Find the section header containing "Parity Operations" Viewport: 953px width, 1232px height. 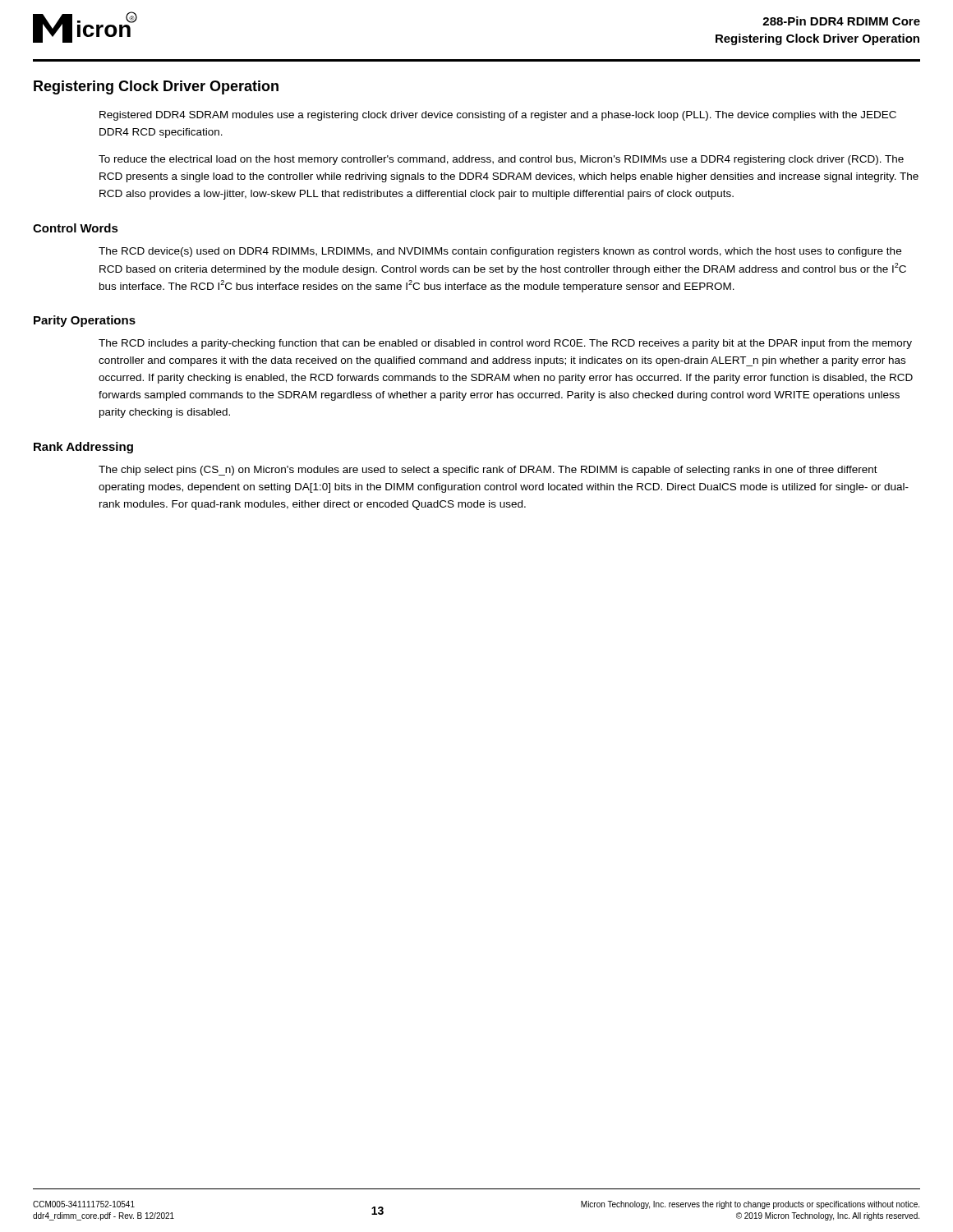tap(84, 320)
